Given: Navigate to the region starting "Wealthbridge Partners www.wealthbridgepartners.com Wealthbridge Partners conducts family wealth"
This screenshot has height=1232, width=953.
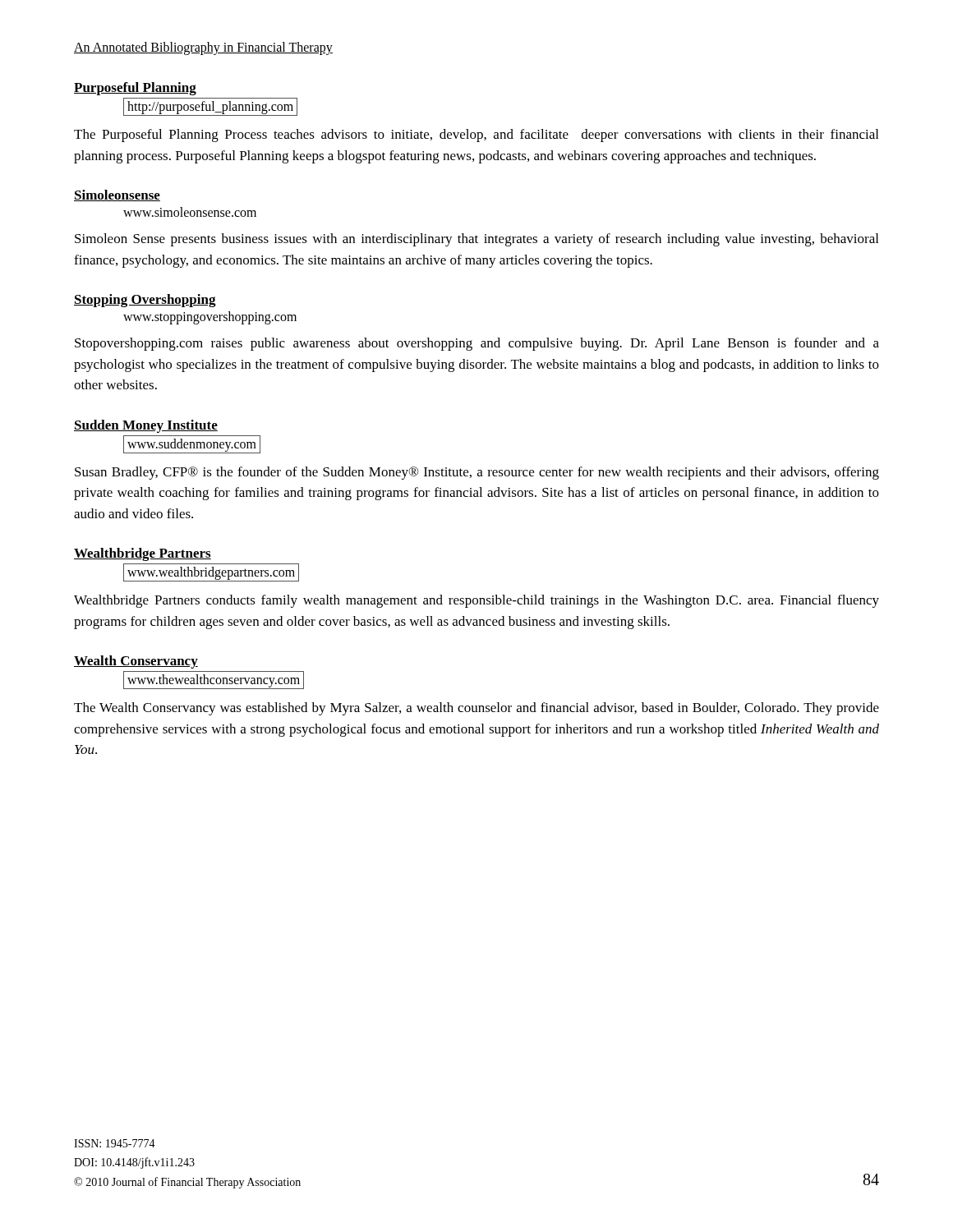Looking at the screenshot, I should coord(476,589).
